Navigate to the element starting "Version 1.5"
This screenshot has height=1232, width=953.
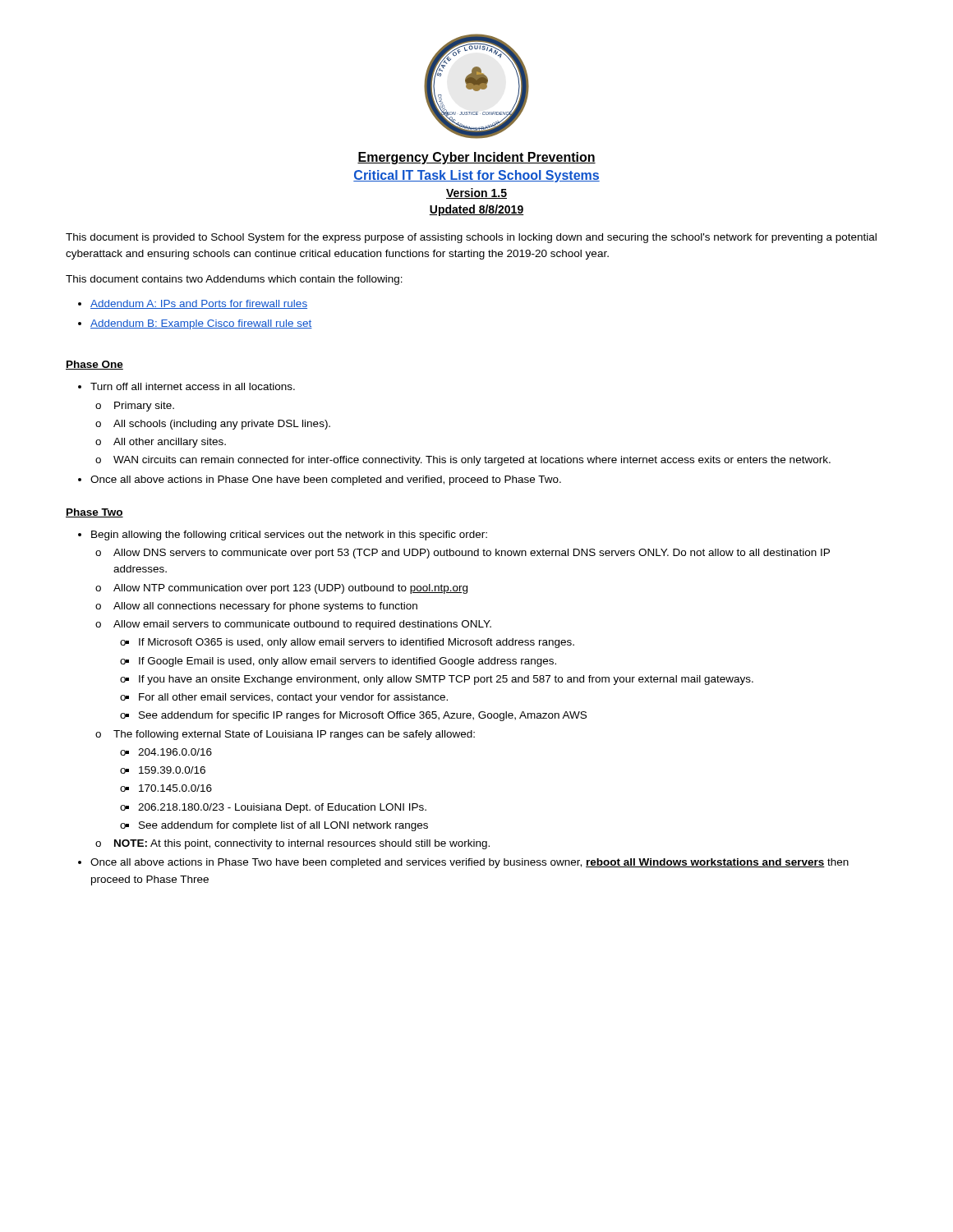pyautogui.click(x=476, y=193)
